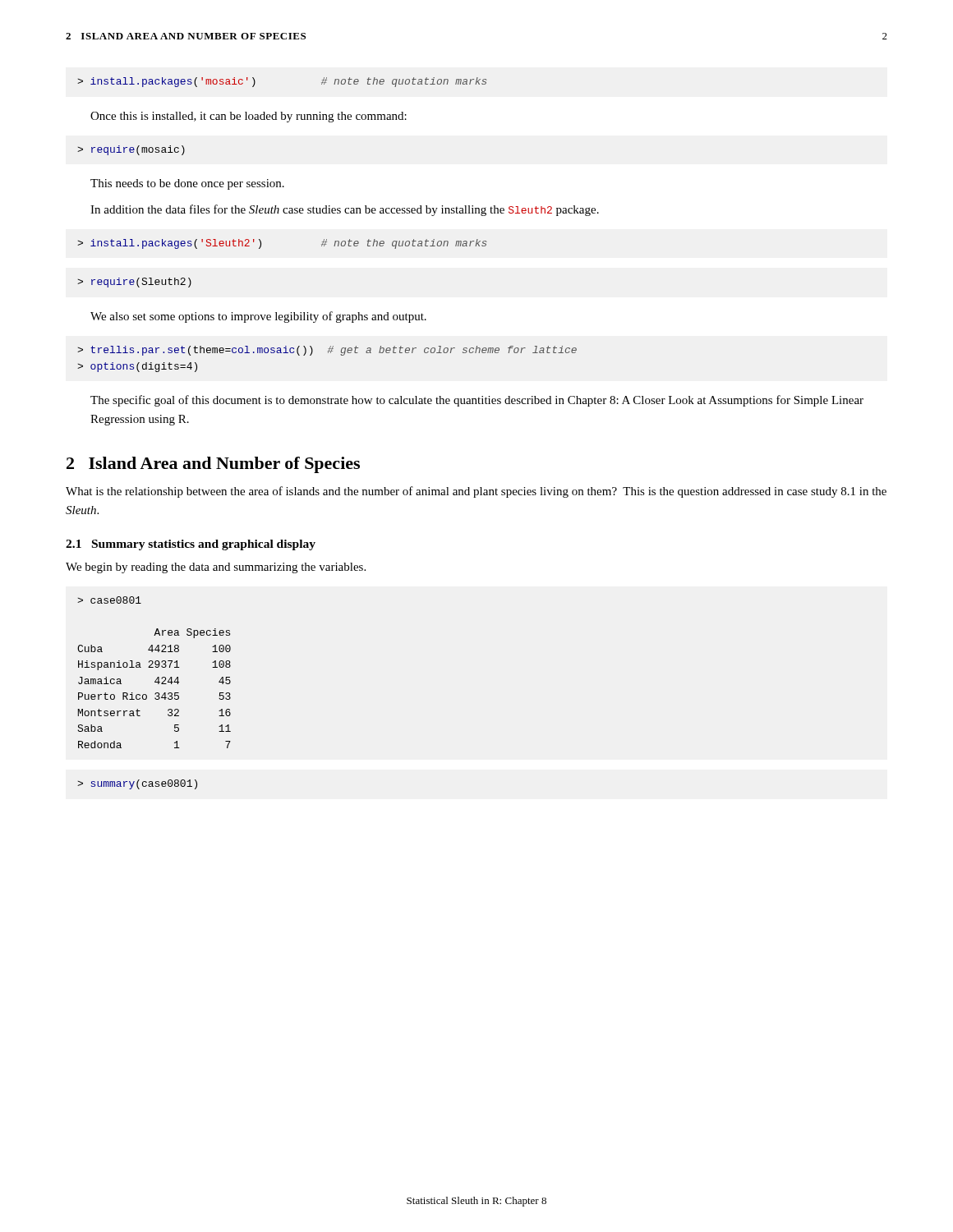Screen dimensions: 1232x953
Task: Select the element starting "Once this is installed, it can be loaded"
Action: (249, 117)
